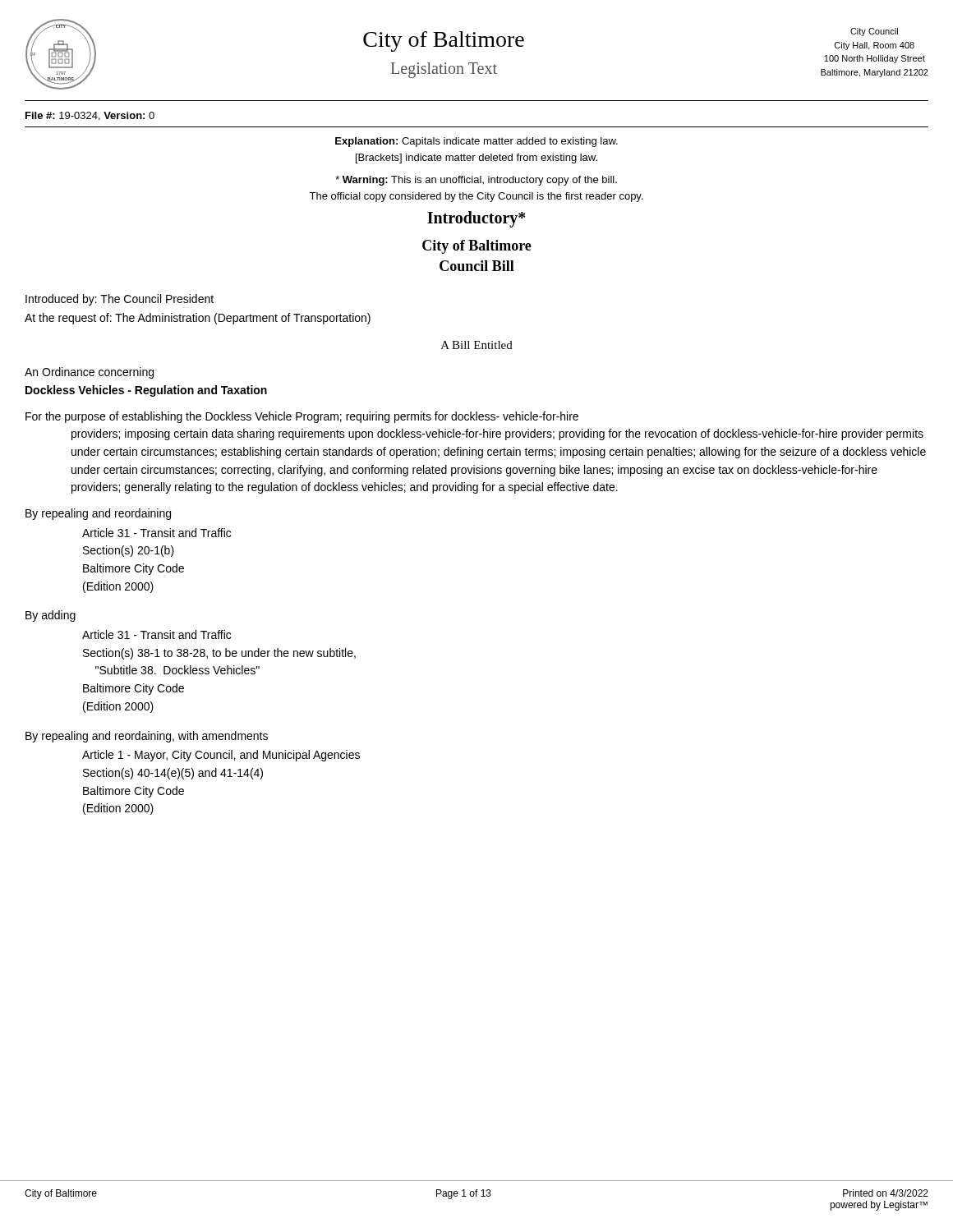Point to the text block starting "Introduced by: The Council President At the"
This screenshot has width=953, height=1232.
coord(198,308)
